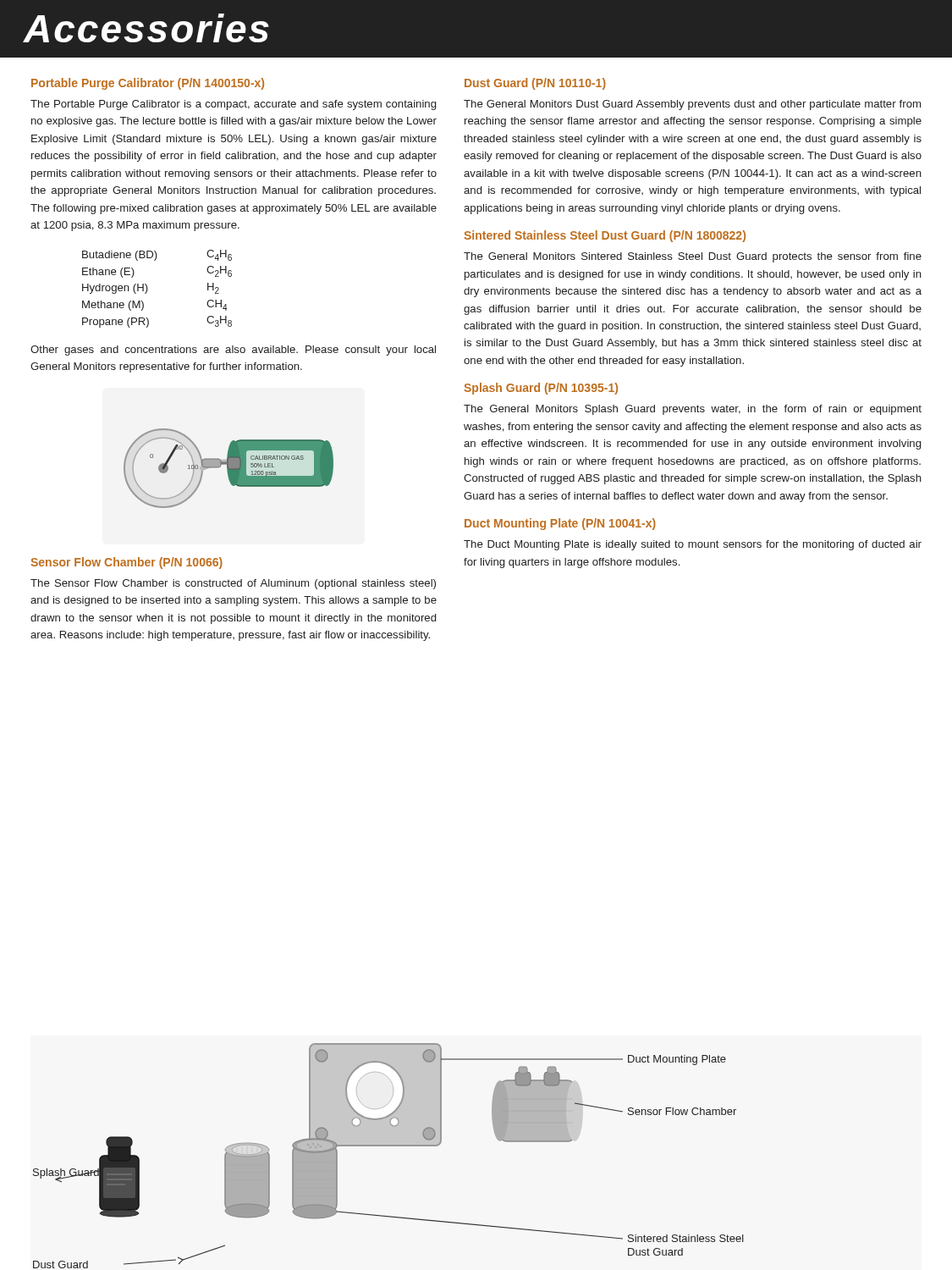Find the photo
This screenshot has height=1270, width=952.
234,467
